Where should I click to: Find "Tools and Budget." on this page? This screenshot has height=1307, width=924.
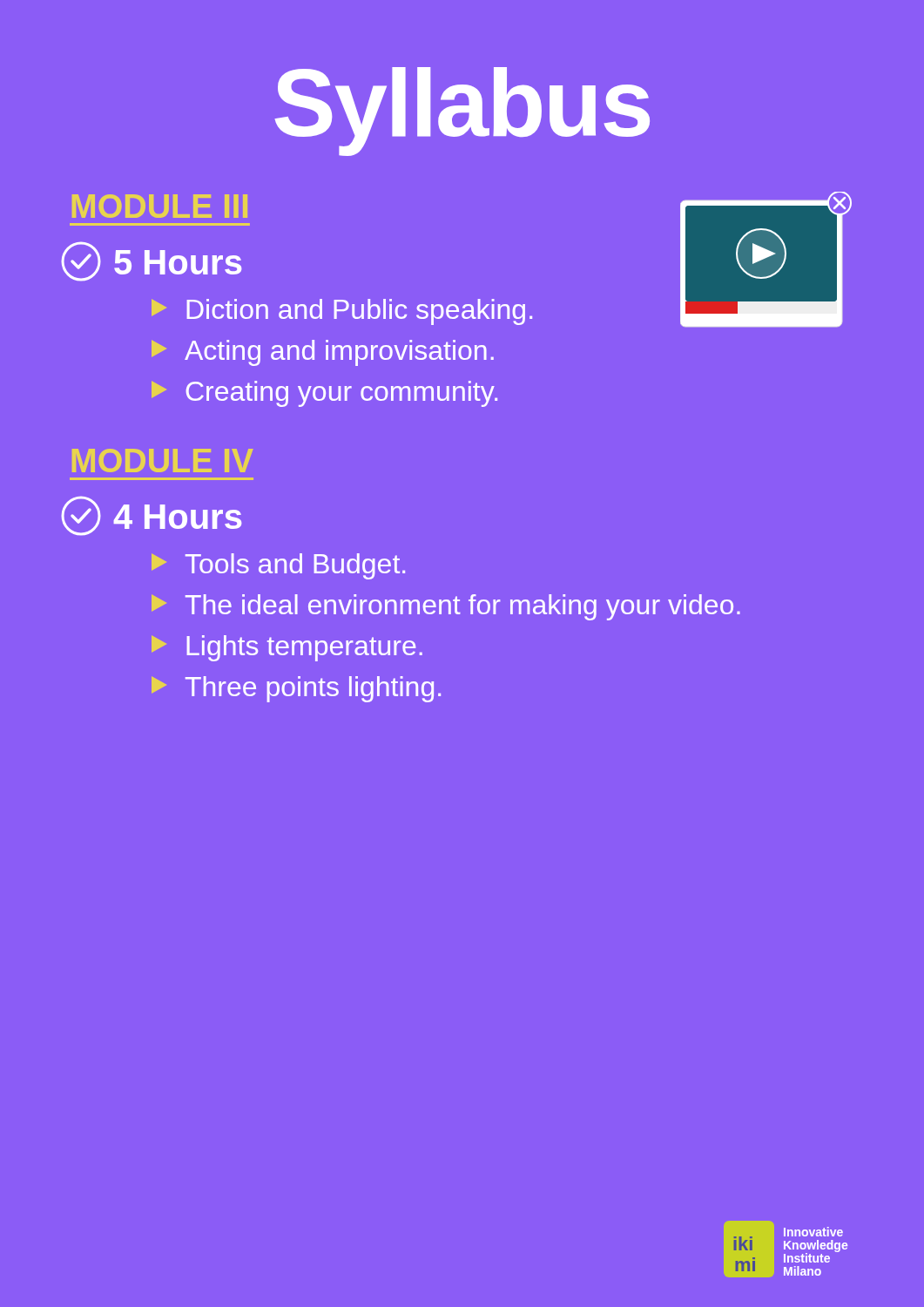coord(278,564)
